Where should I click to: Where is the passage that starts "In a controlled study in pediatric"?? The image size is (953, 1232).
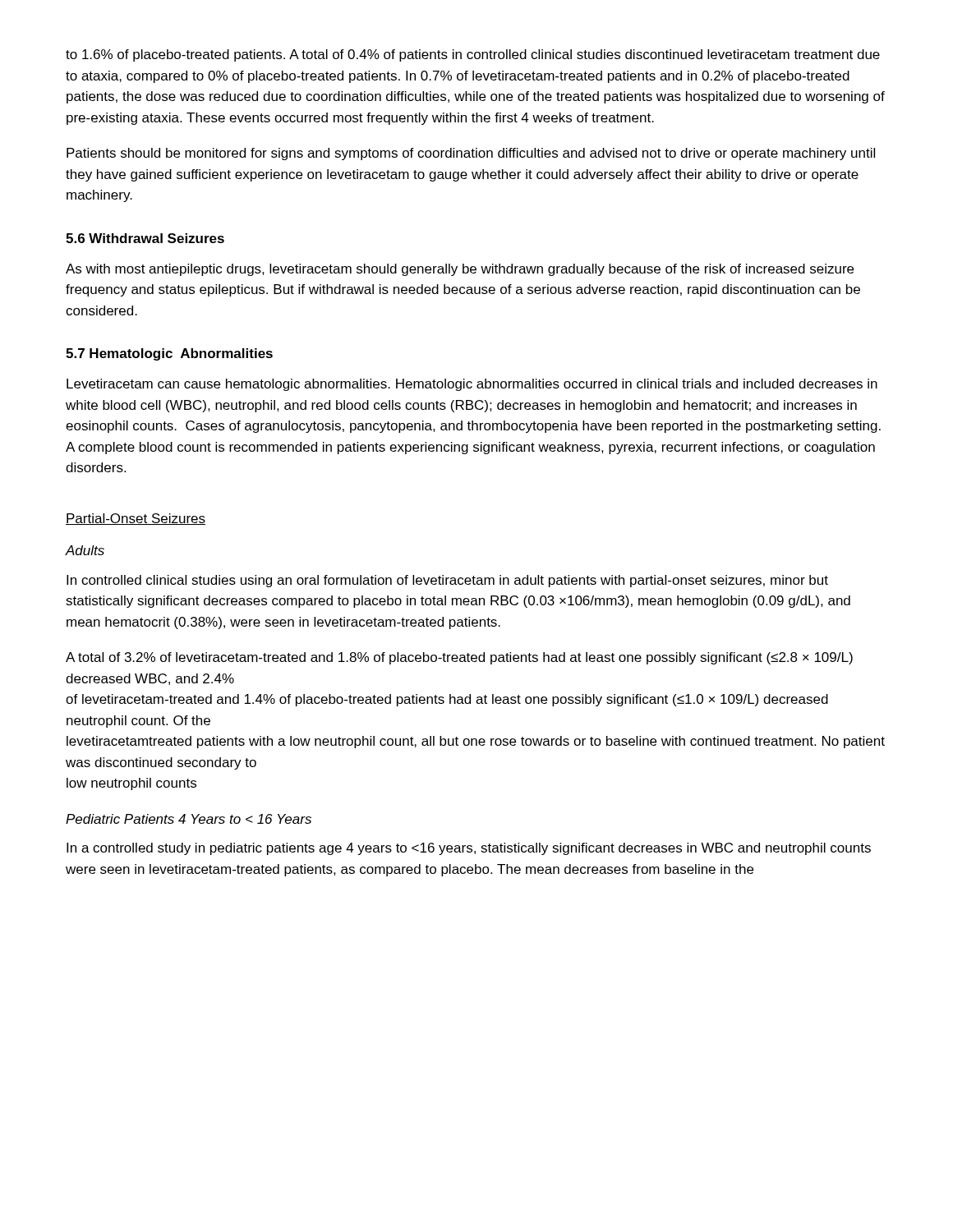coord(468,859)
